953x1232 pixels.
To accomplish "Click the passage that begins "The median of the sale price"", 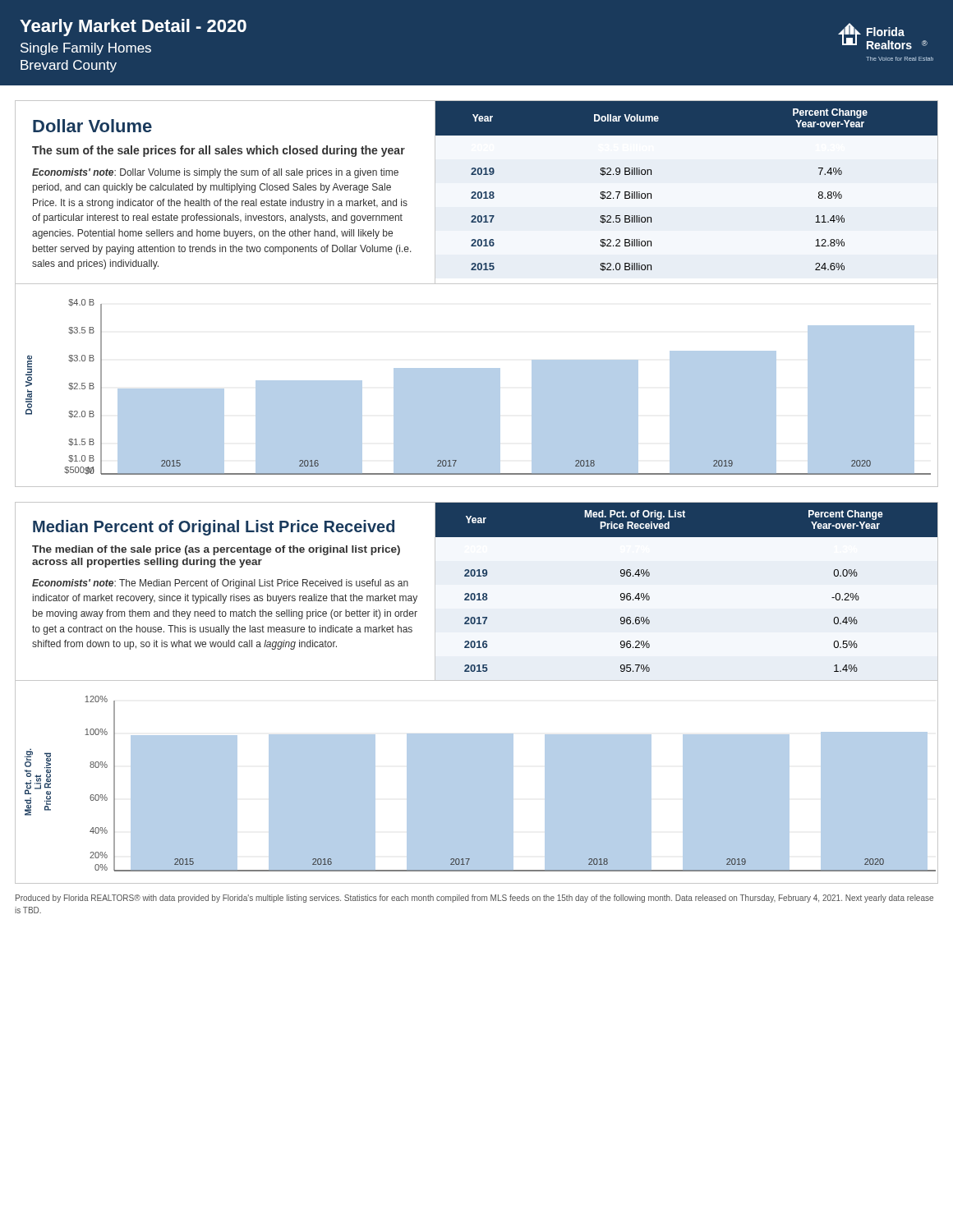I will [x=216, y=555].
